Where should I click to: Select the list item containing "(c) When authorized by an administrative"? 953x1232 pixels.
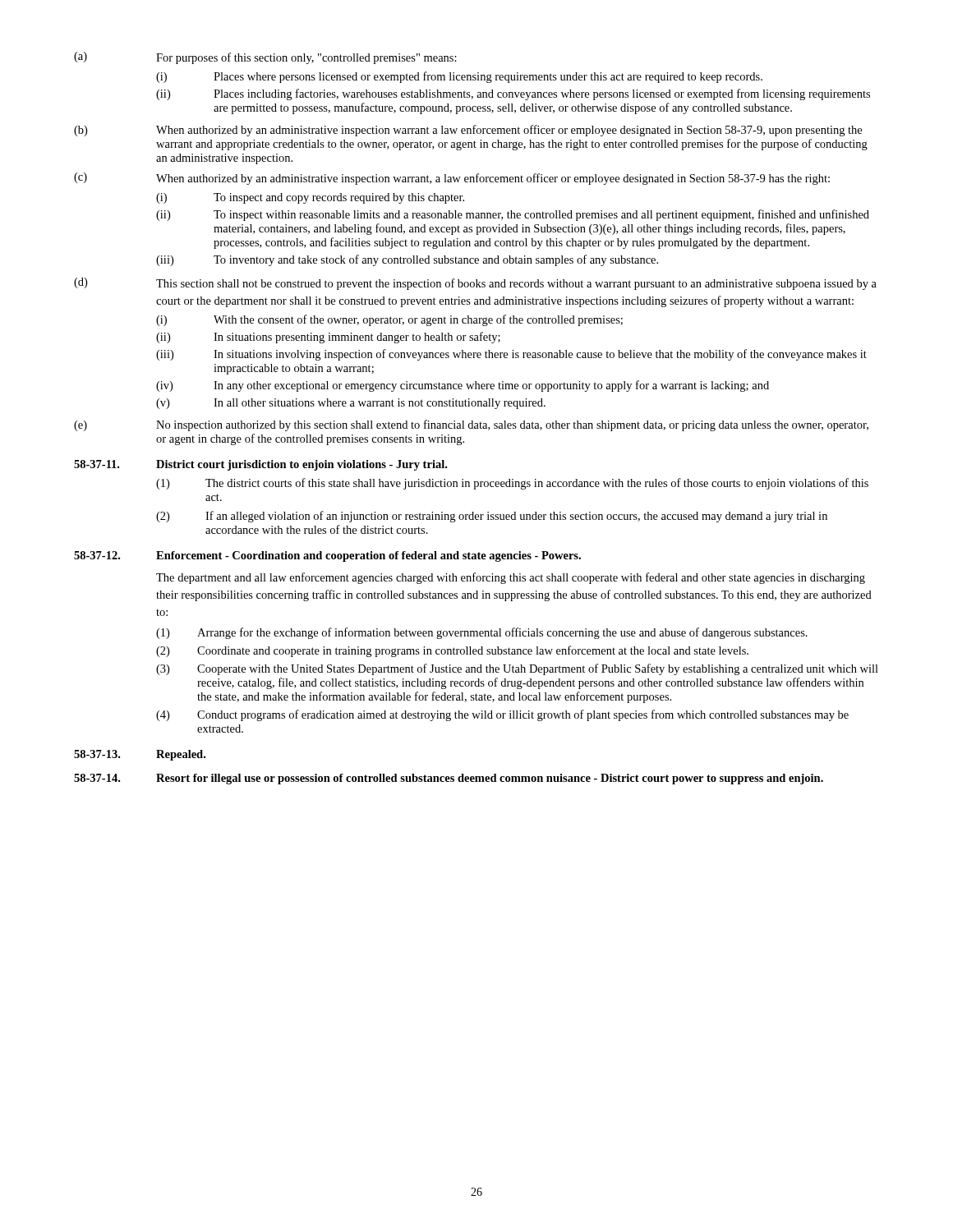tap(476, 220)
